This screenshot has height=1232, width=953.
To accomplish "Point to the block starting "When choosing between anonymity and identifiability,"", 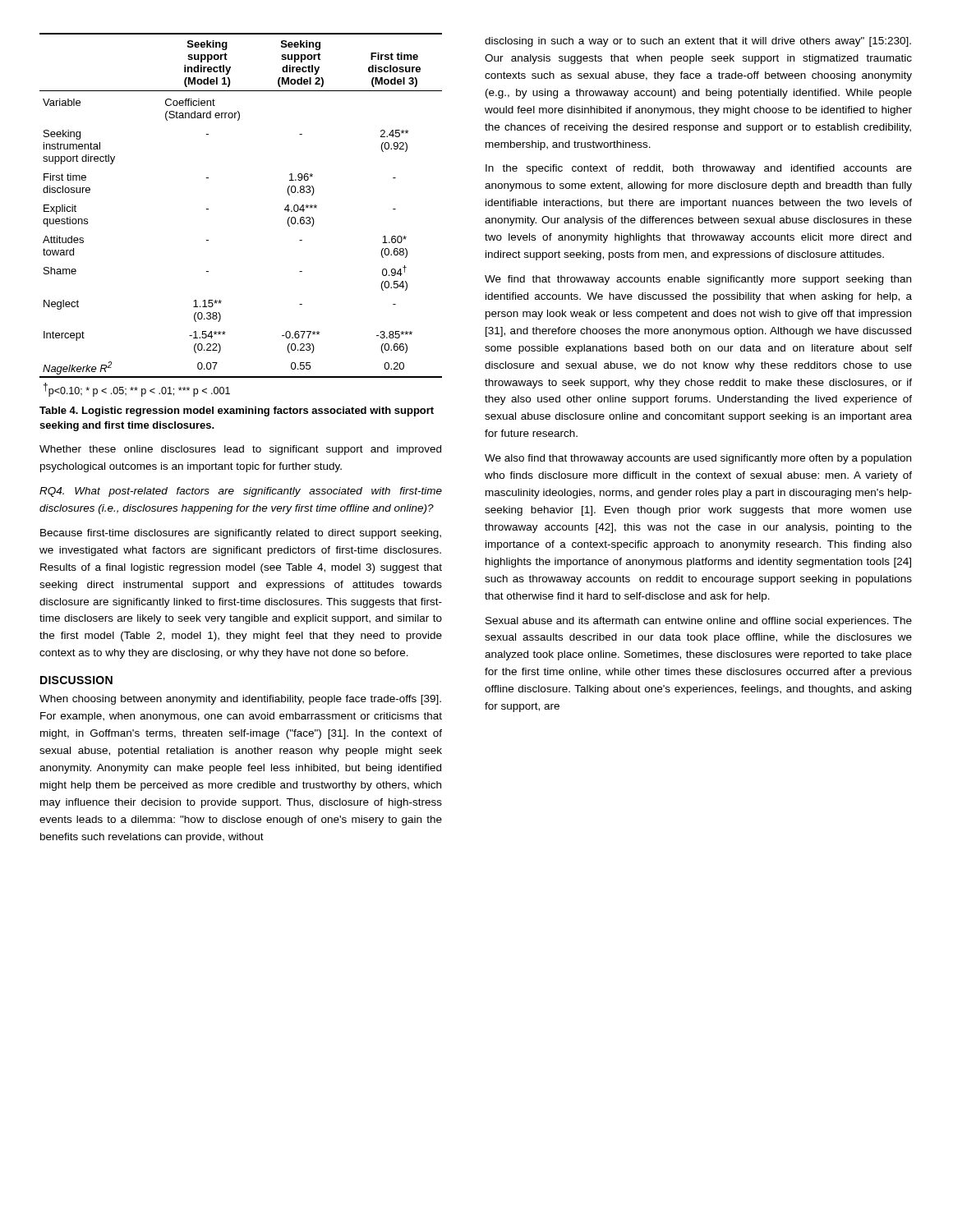I will (241, 768).
